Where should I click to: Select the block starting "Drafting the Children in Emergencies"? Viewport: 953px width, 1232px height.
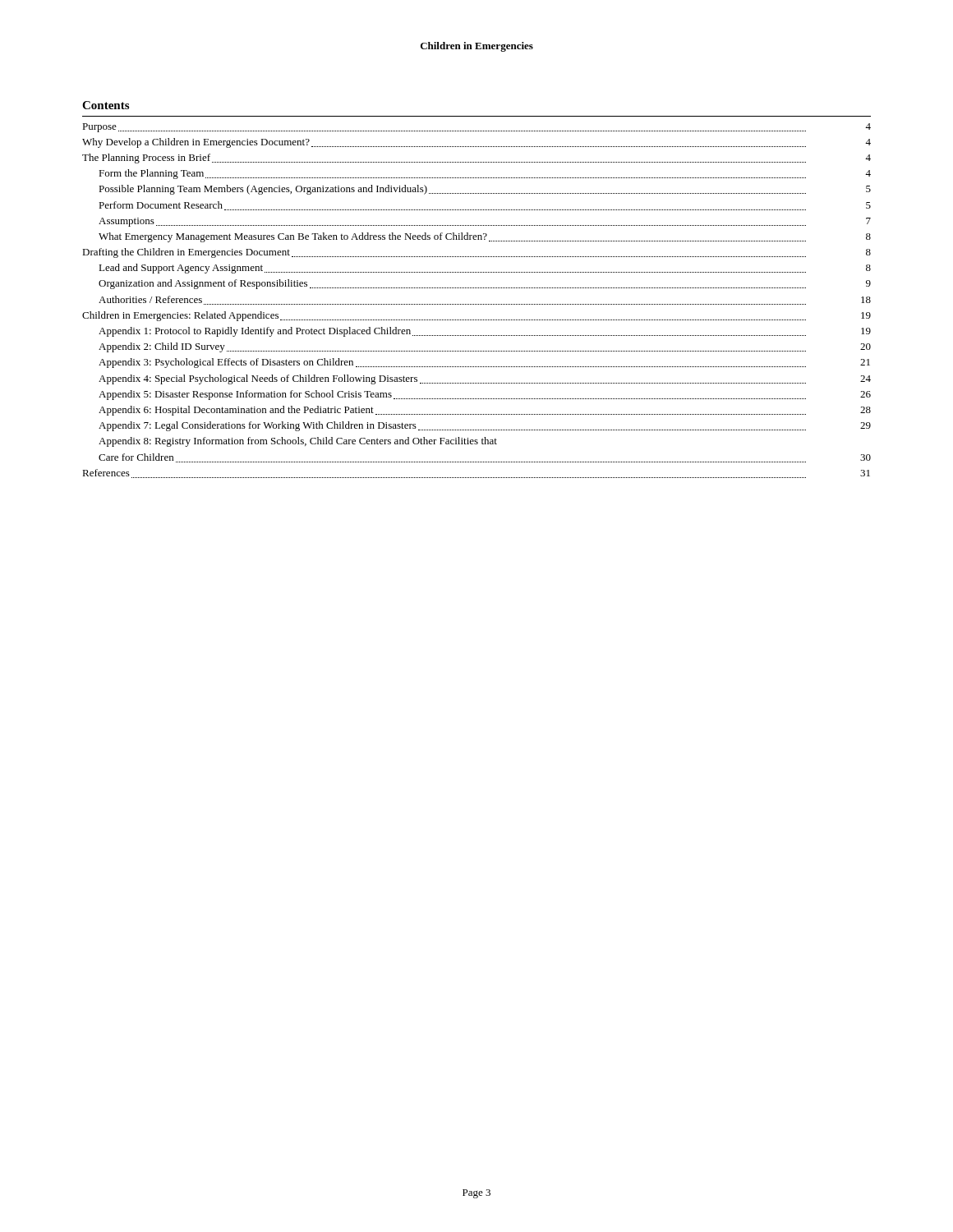(x=476, y=252)
